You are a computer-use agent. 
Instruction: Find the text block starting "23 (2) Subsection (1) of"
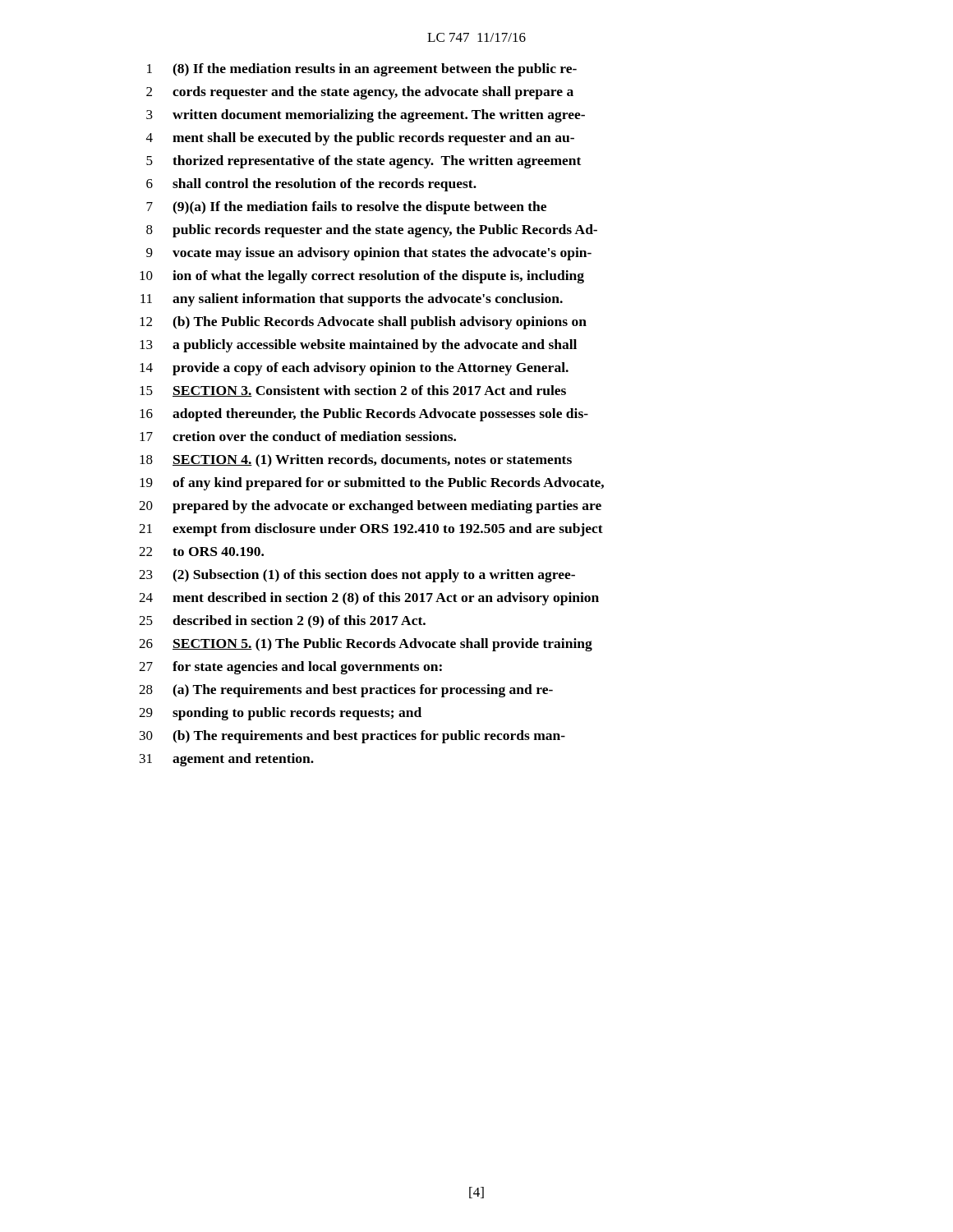tap(493, 598)
